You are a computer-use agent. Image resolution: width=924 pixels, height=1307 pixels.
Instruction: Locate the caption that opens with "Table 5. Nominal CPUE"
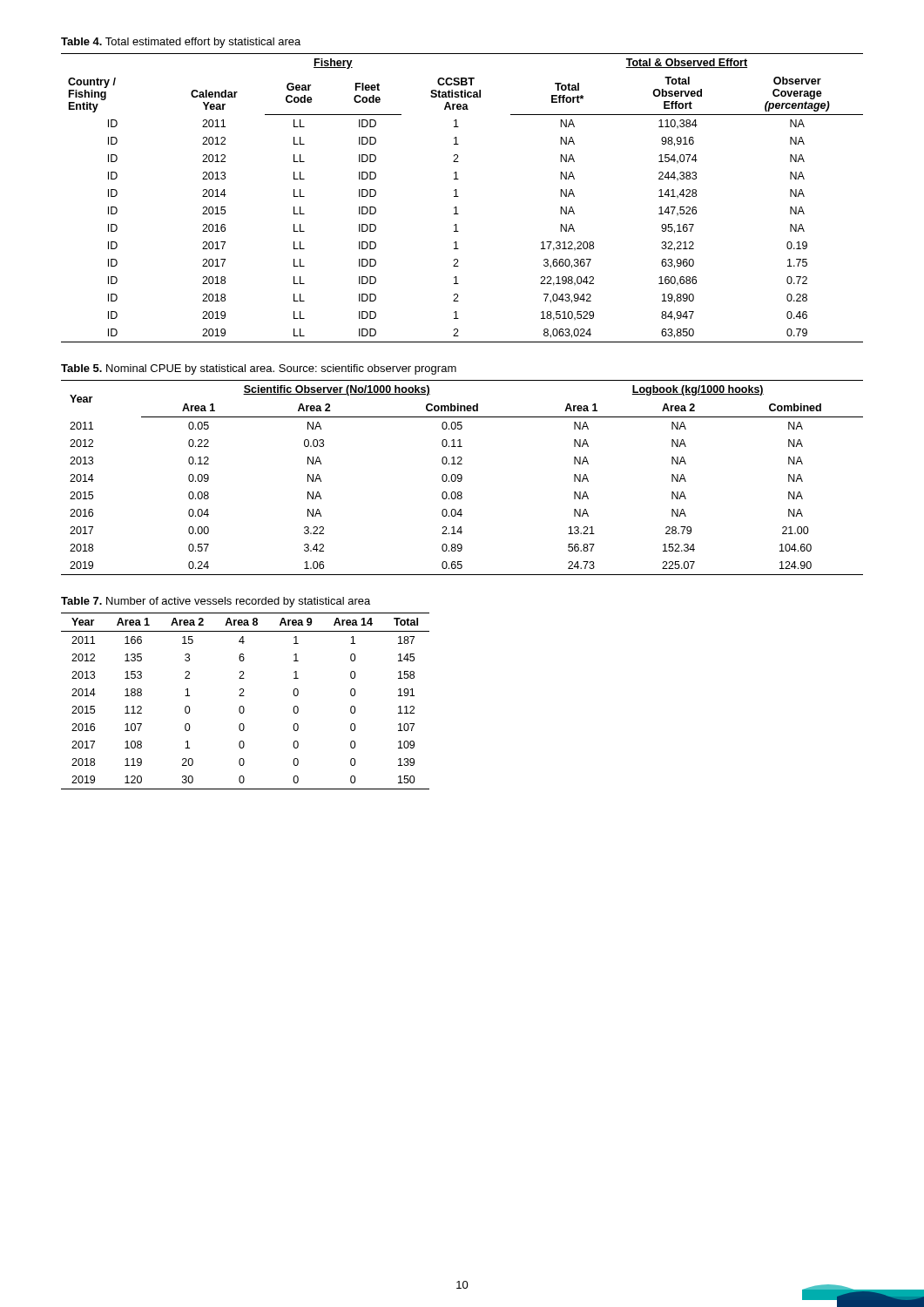pyautogui.click(x=259, y=368)
